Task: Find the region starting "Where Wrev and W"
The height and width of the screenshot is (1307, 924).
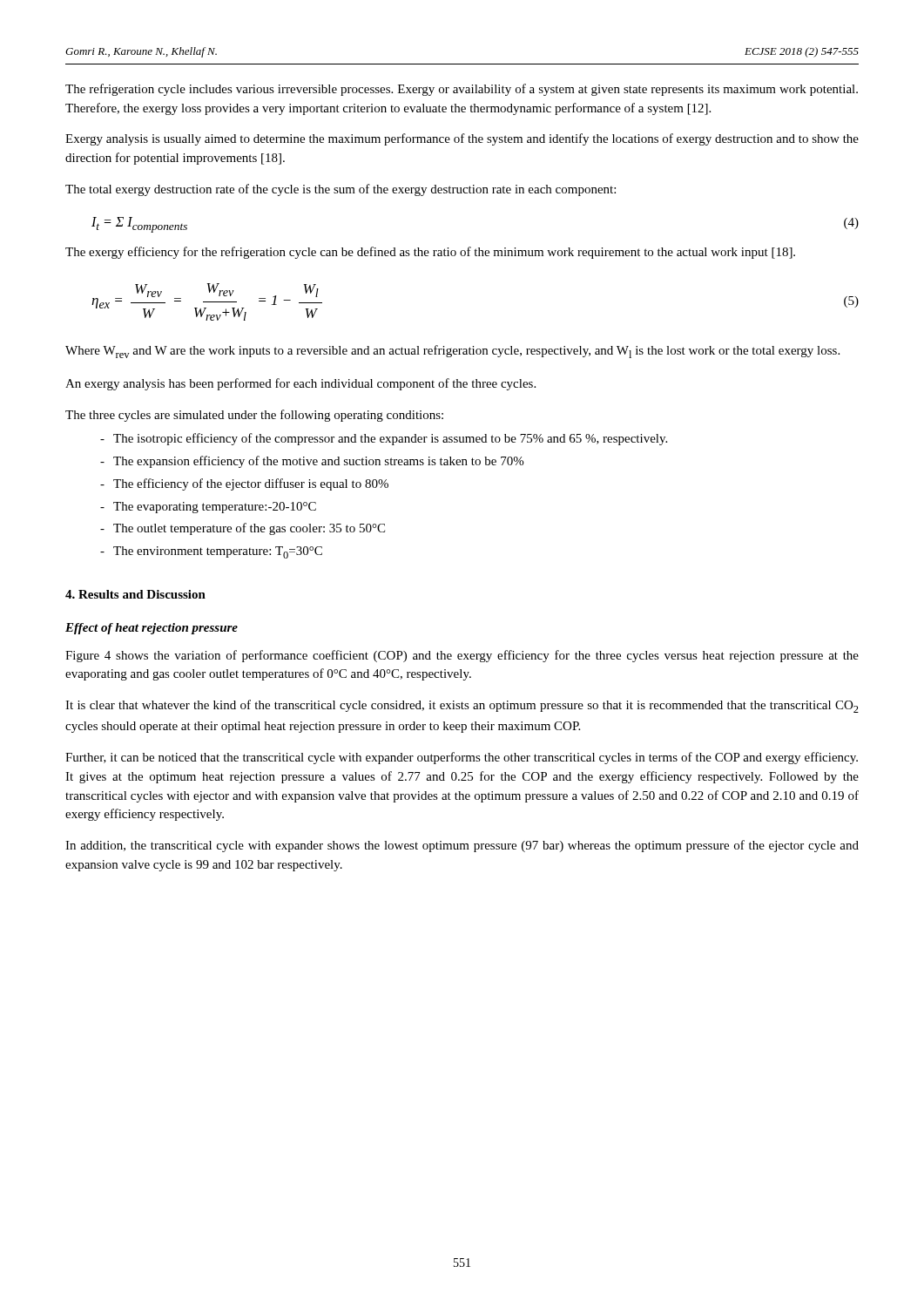Action: click(453, 352)
